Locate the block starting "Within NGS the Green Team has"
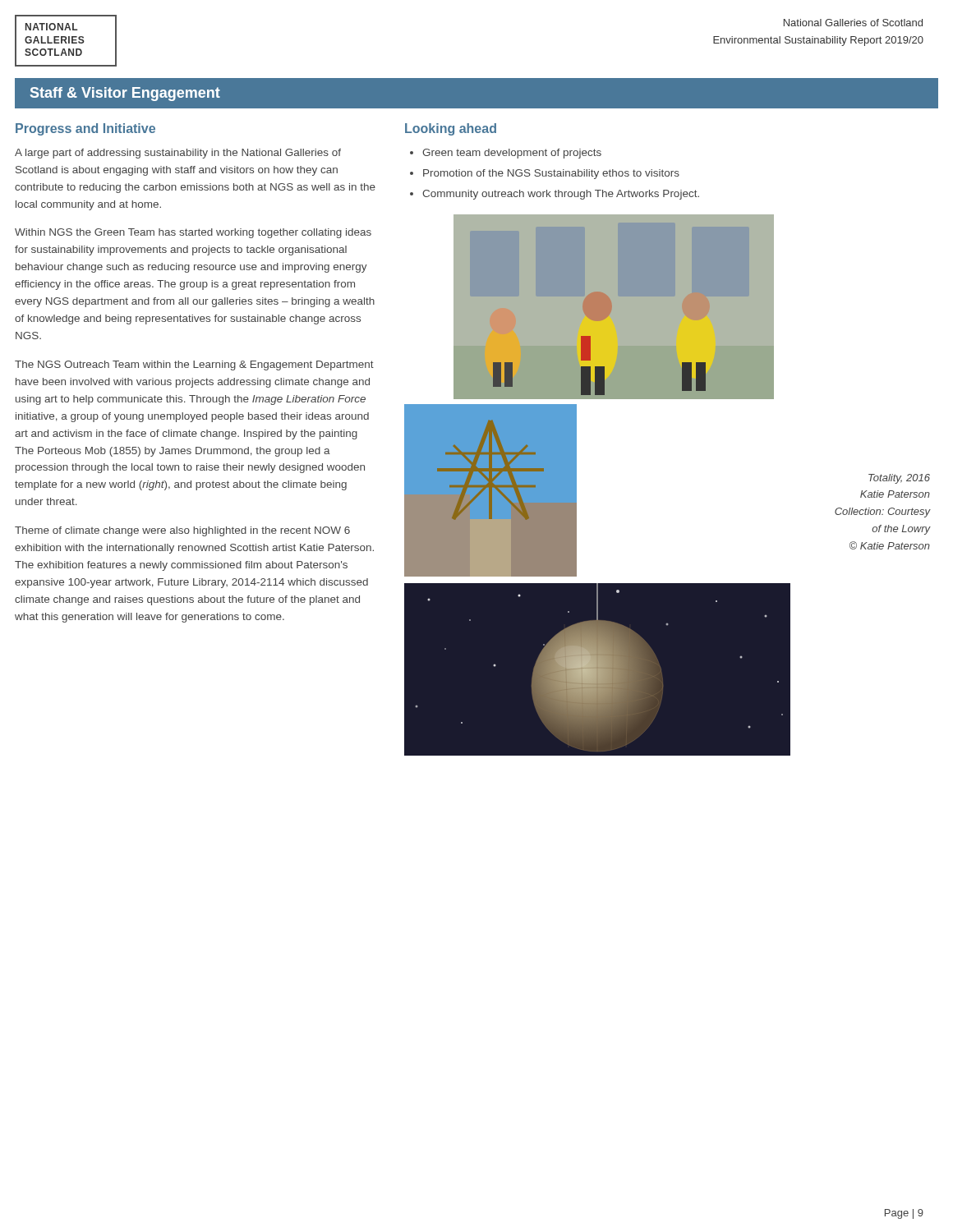Image resolution: width=953 pixels, height=1232 pixels. (195, 284)
